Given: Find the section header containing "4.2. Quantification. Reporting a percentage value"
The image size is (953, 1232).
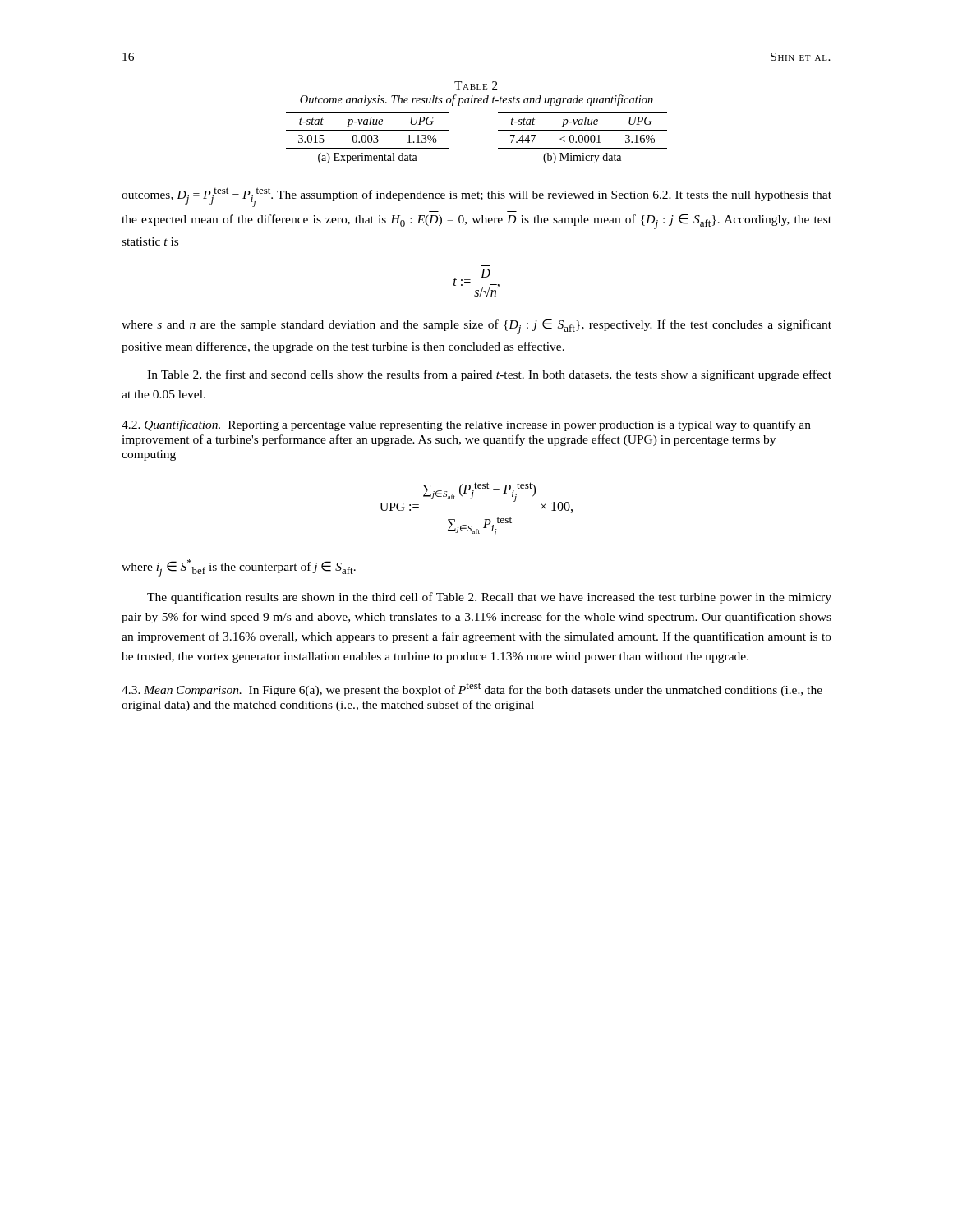Looking at the screenshot, I should point(476,439).
